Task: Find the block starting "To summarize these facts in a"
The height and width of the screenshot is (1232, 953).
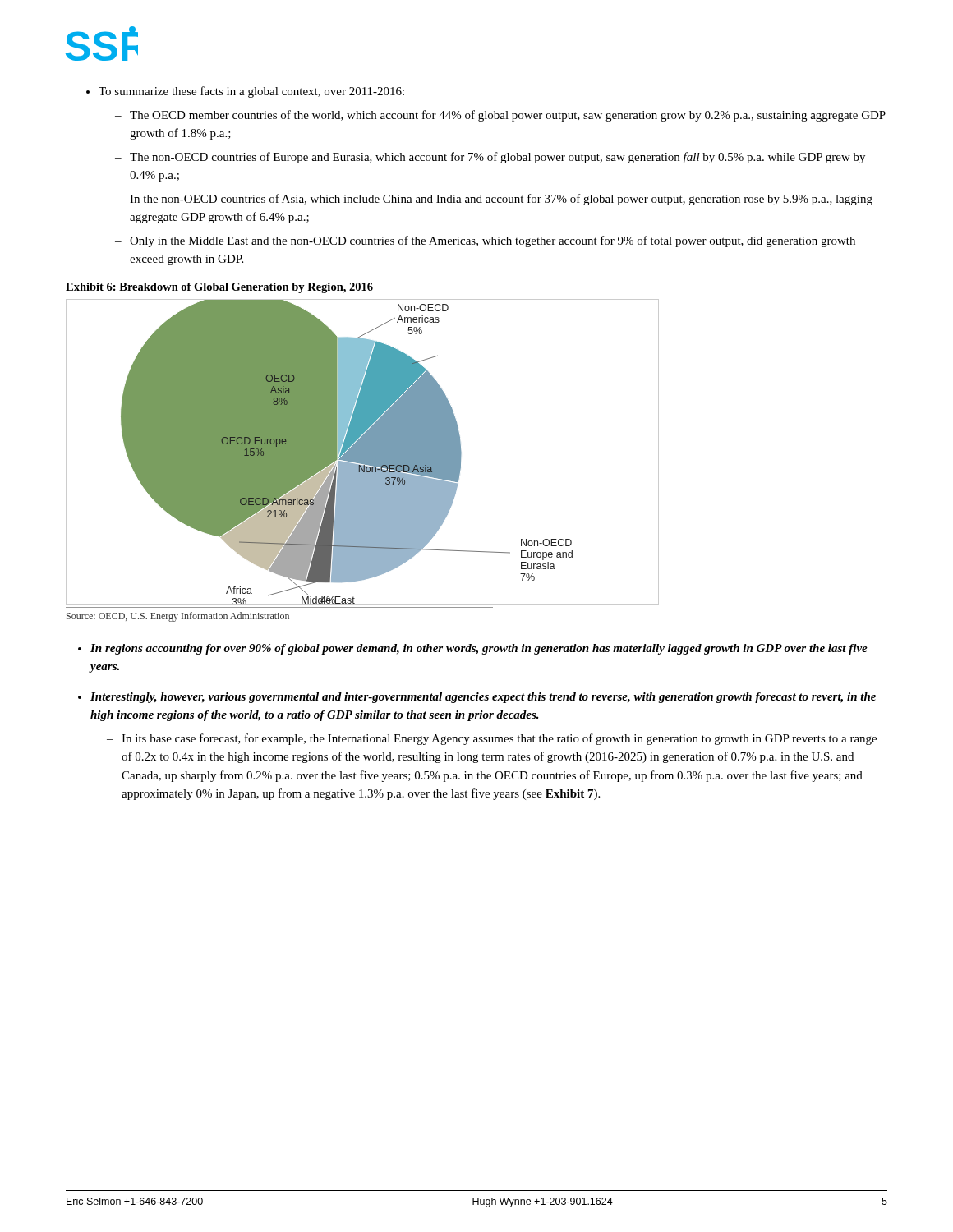Action: [x=245, y=92]
